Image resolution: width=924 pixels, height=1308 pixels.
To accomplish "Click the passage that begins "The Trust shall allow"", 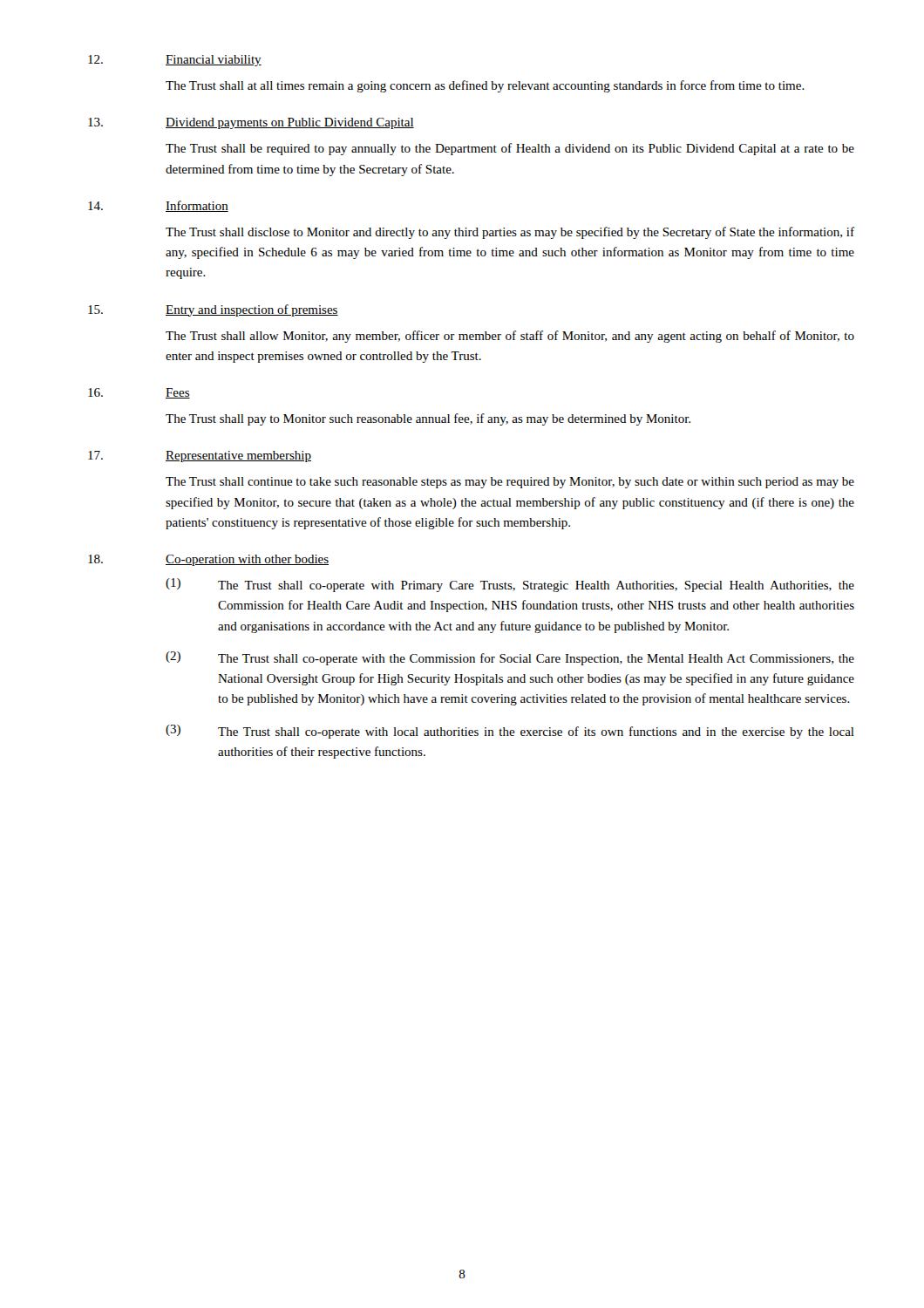I will 510,345.
